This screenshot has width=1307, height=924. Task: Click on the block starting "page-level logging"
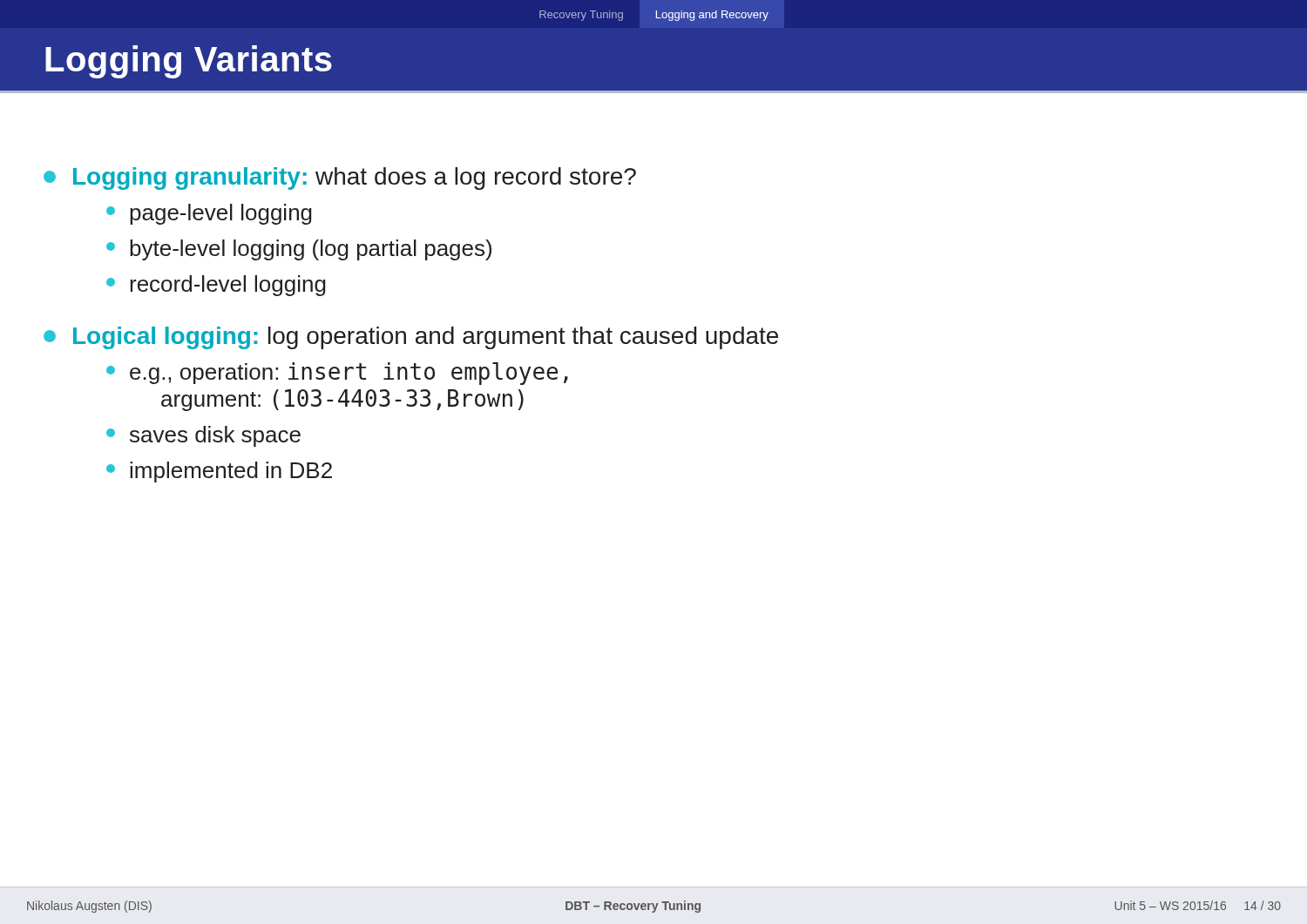[210, 213]
